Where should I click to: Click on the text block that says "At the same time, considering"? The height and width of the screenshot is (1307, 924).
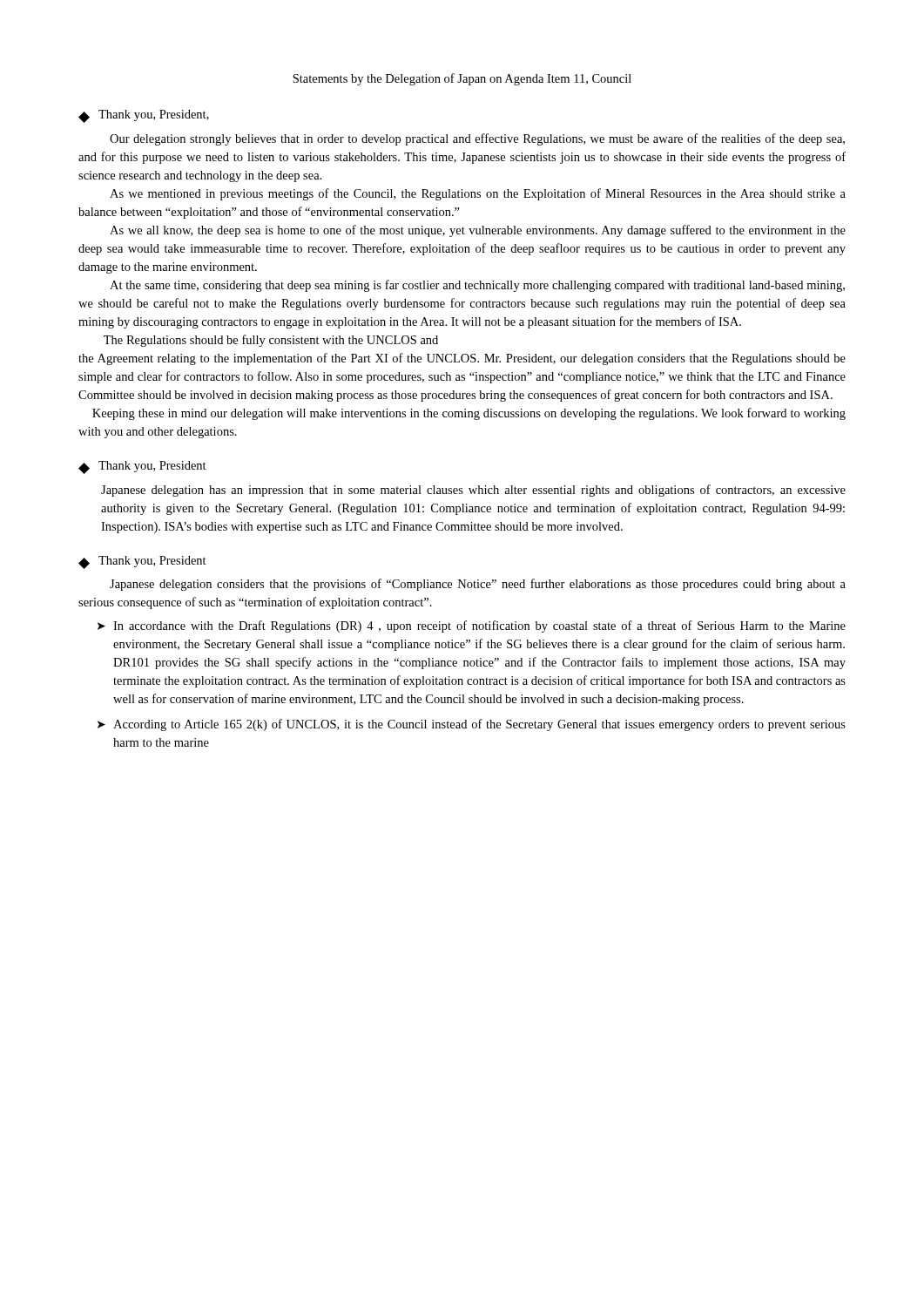pos(462,303)
